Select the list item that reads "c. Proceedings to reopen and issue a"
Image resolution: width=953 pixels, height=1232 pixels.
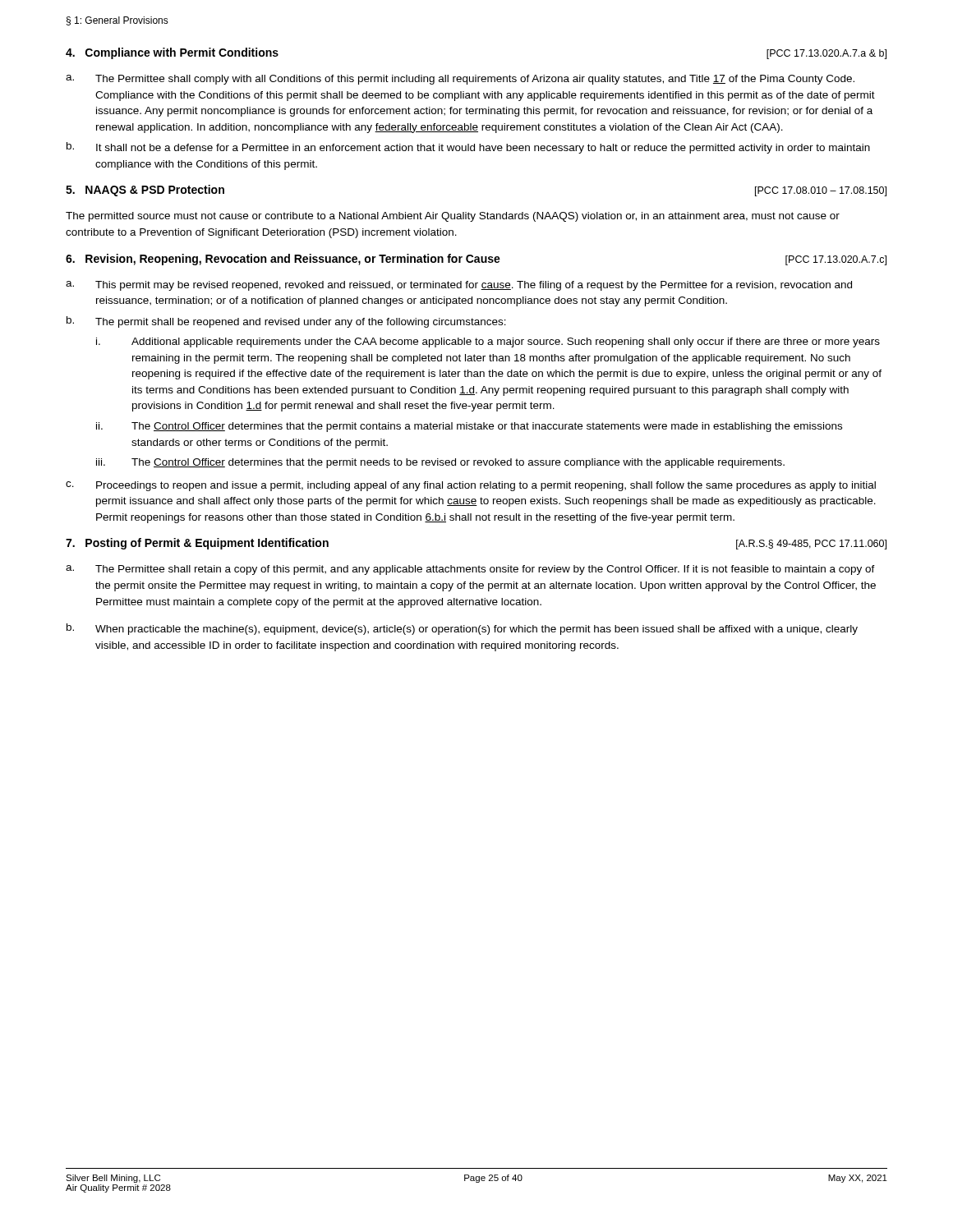[476, 501]
